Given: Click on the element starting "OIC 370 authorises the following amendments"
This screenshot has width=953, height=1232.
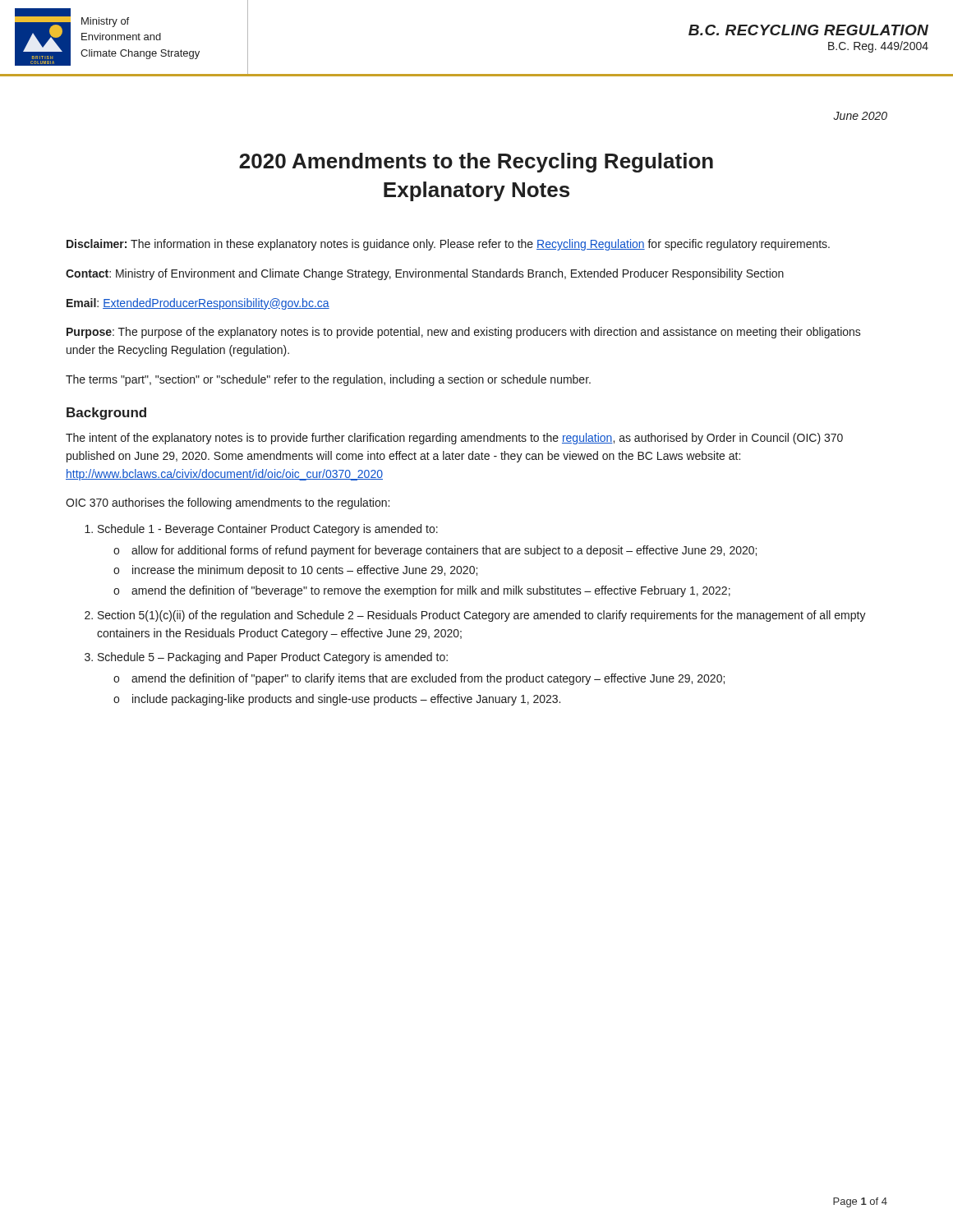Looking at the screenshot, I should (228, 503).
